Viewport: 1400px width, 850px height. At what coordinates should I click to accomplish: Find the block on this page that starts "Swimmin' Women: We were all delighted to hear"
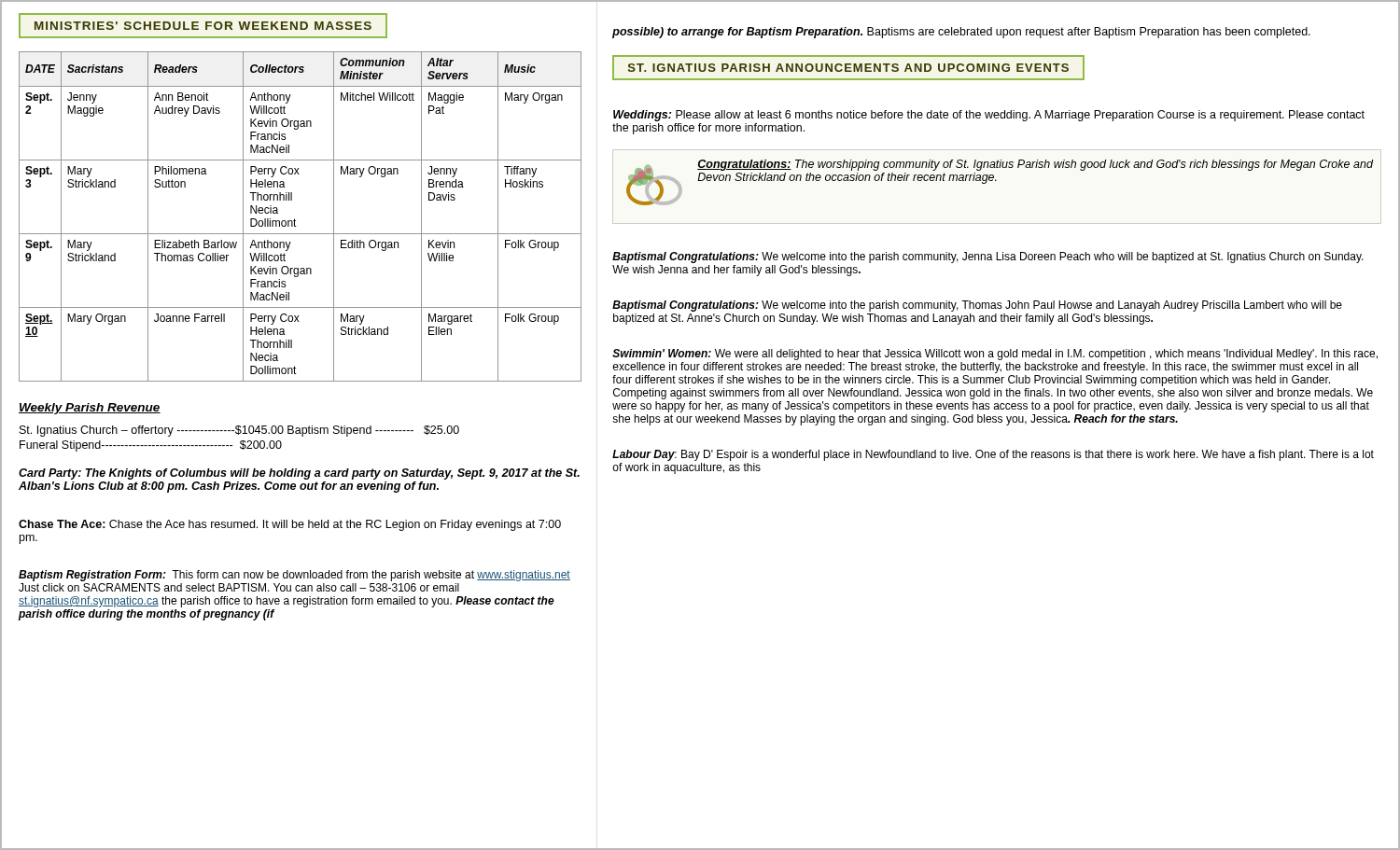point(997,386)
